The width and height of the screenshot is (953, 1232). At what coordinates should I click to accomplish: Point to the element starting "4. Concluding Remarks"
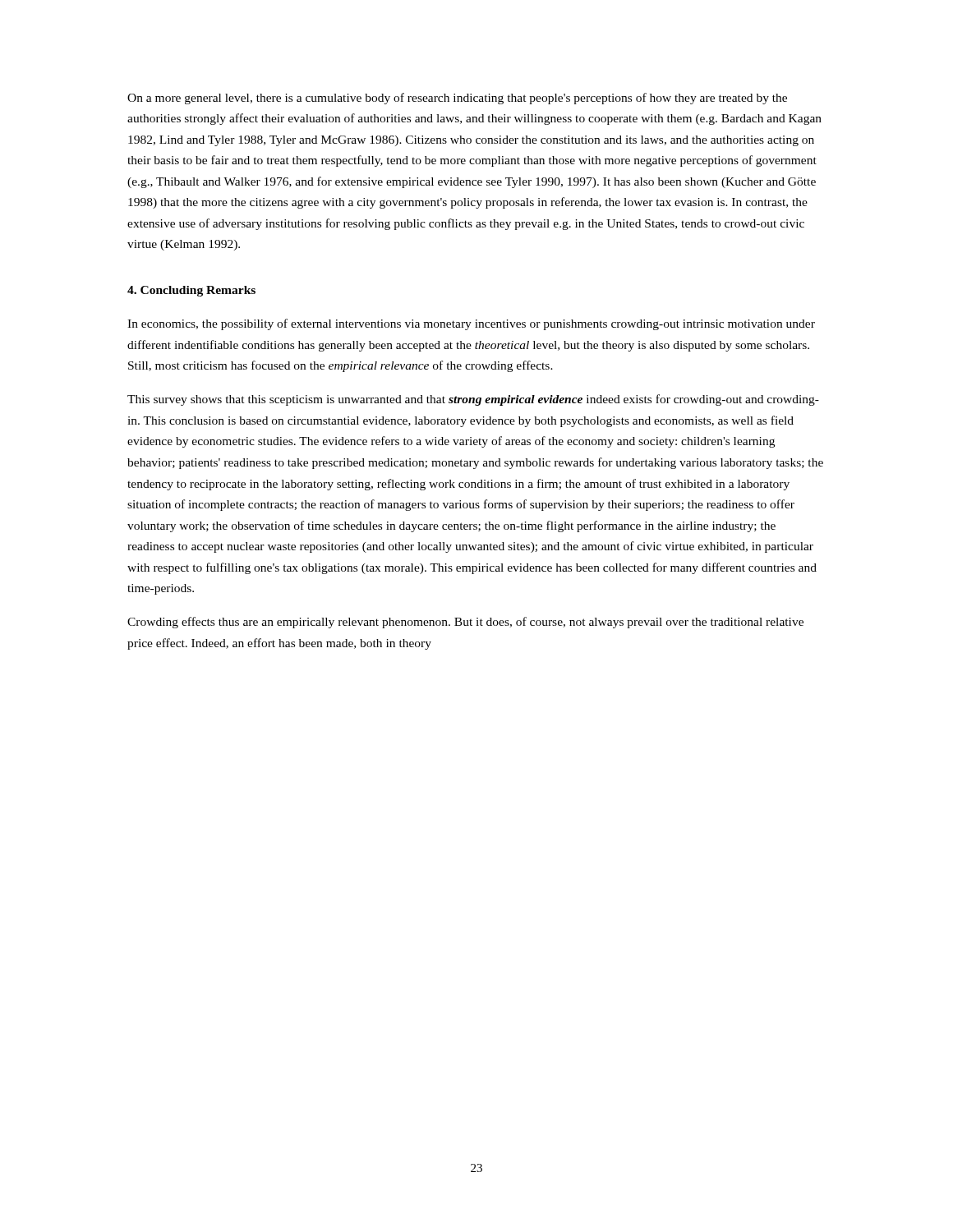pyautogui.click(x=192, y=290)
